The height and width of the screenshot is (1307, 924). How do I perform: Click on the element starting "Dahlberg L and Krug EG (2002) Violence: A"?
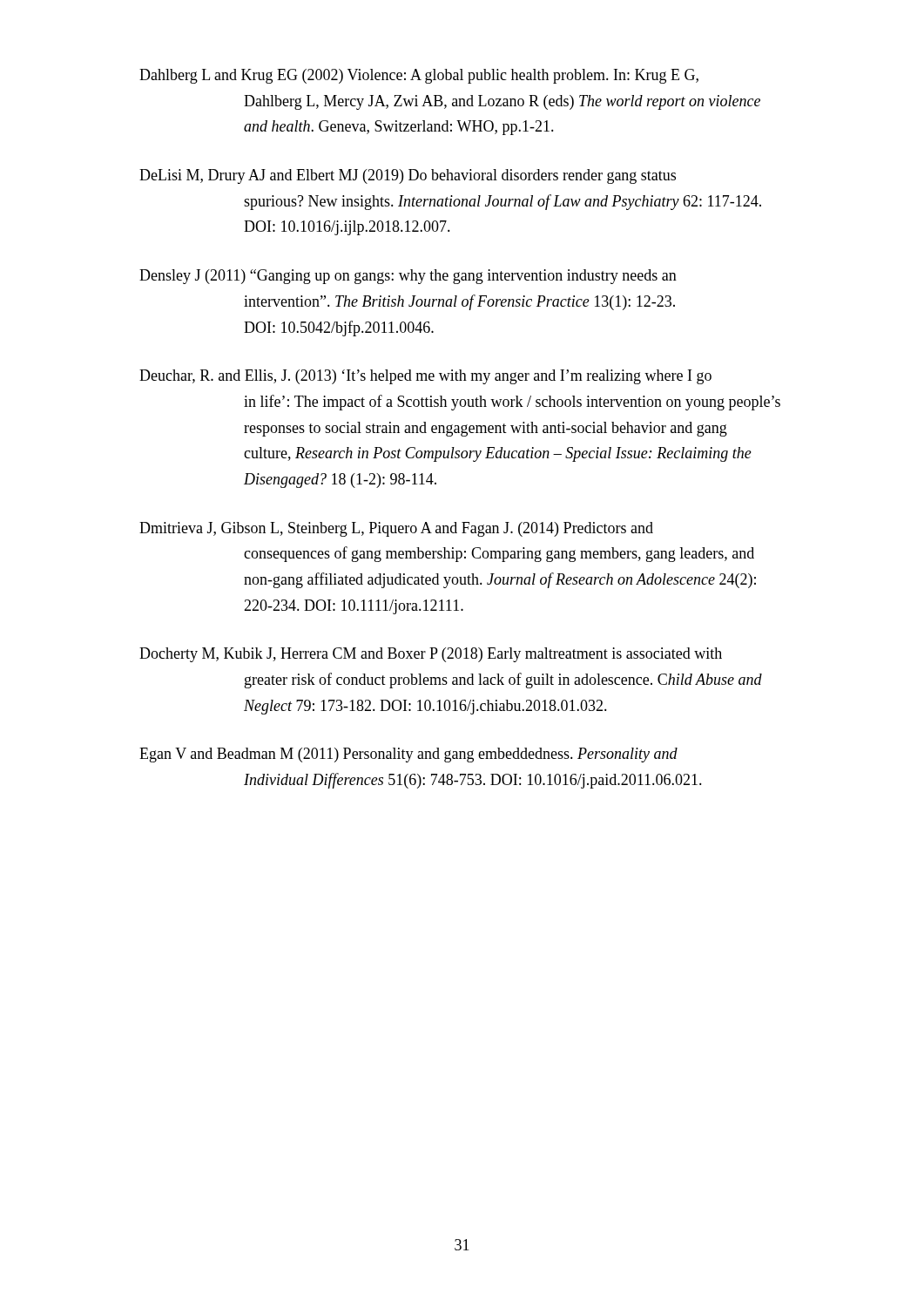[488, 103]
